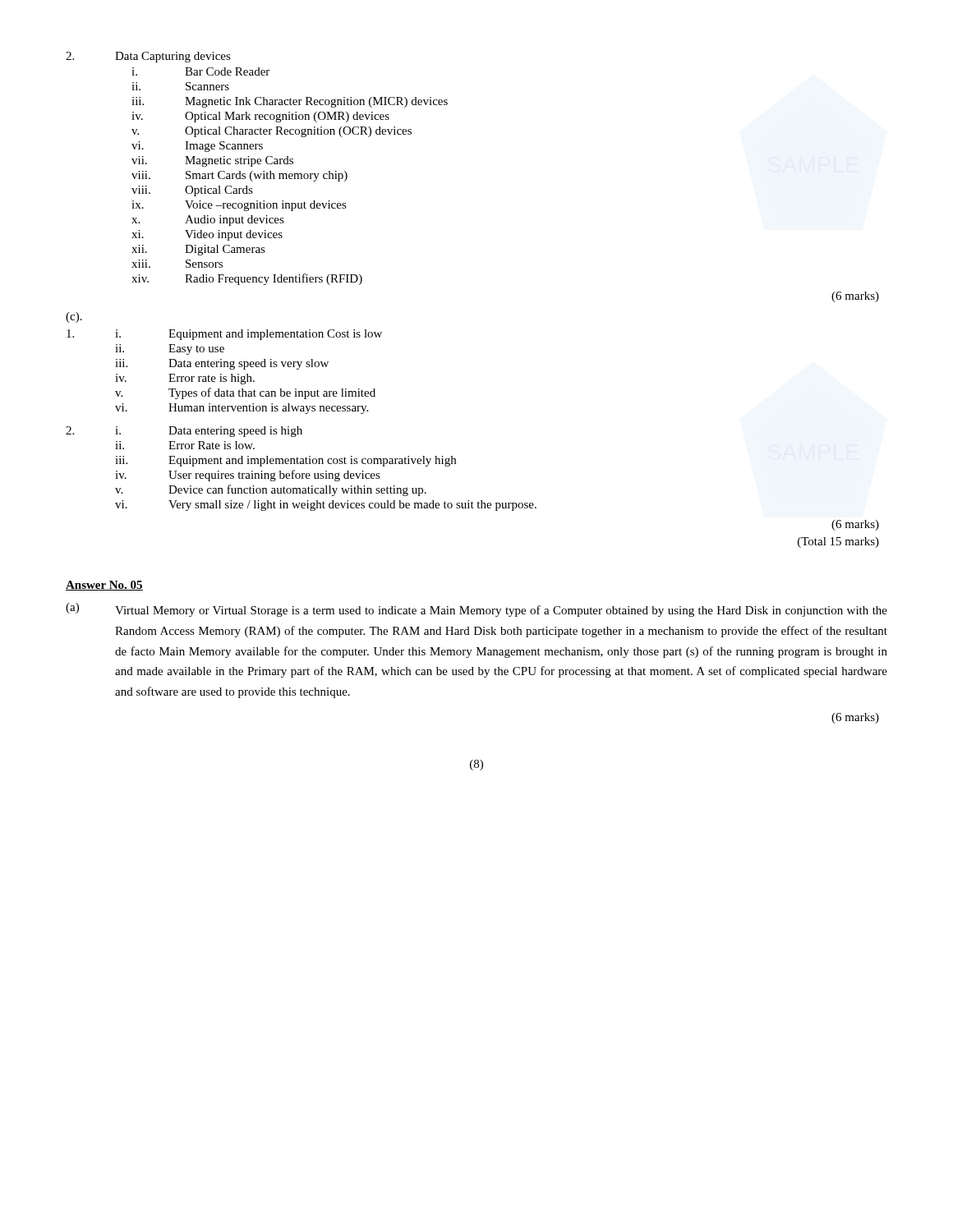953x1232 pixels.
Task: Locate the list item that reads "xiv. Radio Frequency Identifiers (RFID)"
Action: pos(247,279)
